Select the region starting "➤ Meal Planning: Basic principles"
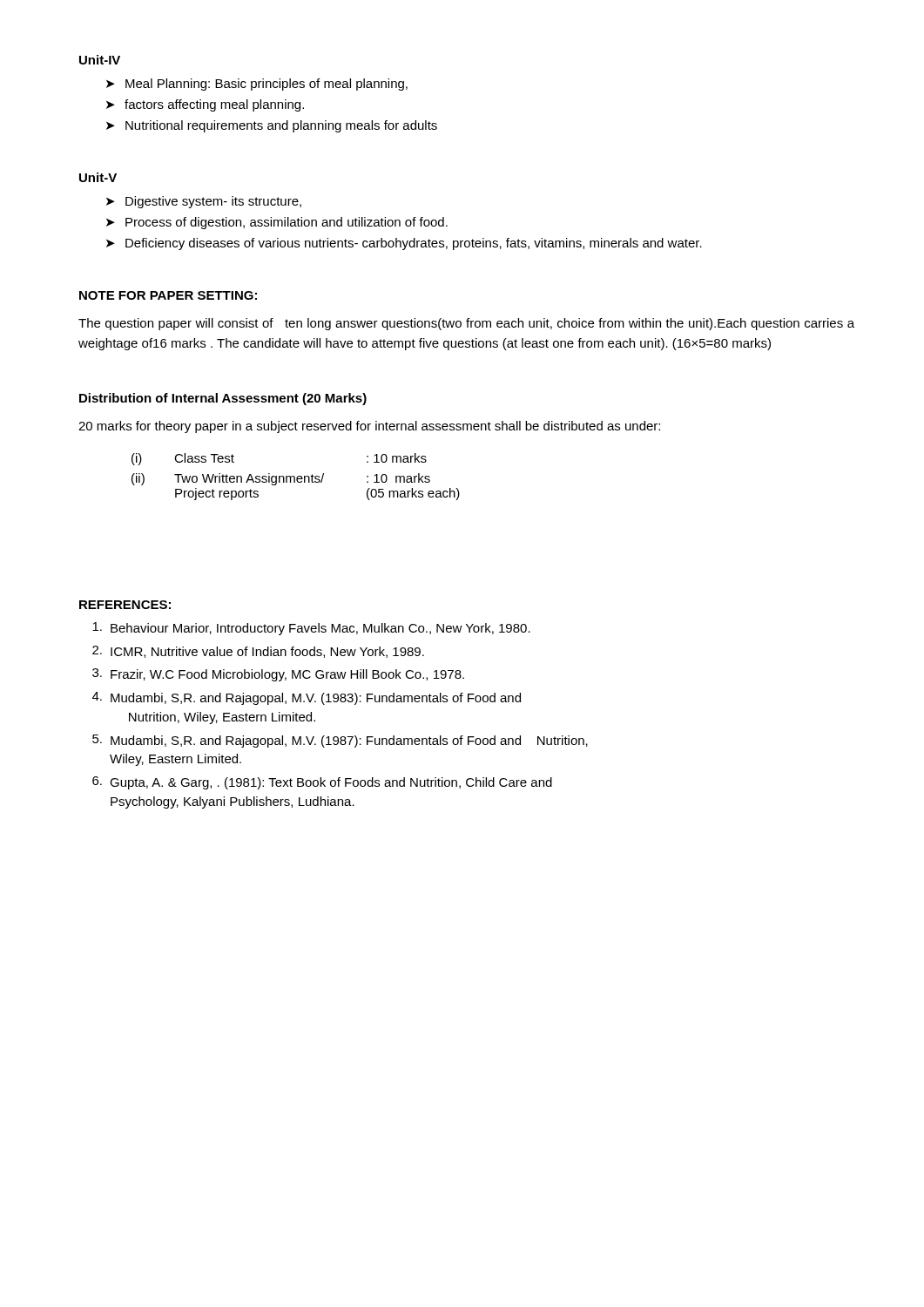The height and width of the screenshot is (1307, 924). [x=257, y=84]
